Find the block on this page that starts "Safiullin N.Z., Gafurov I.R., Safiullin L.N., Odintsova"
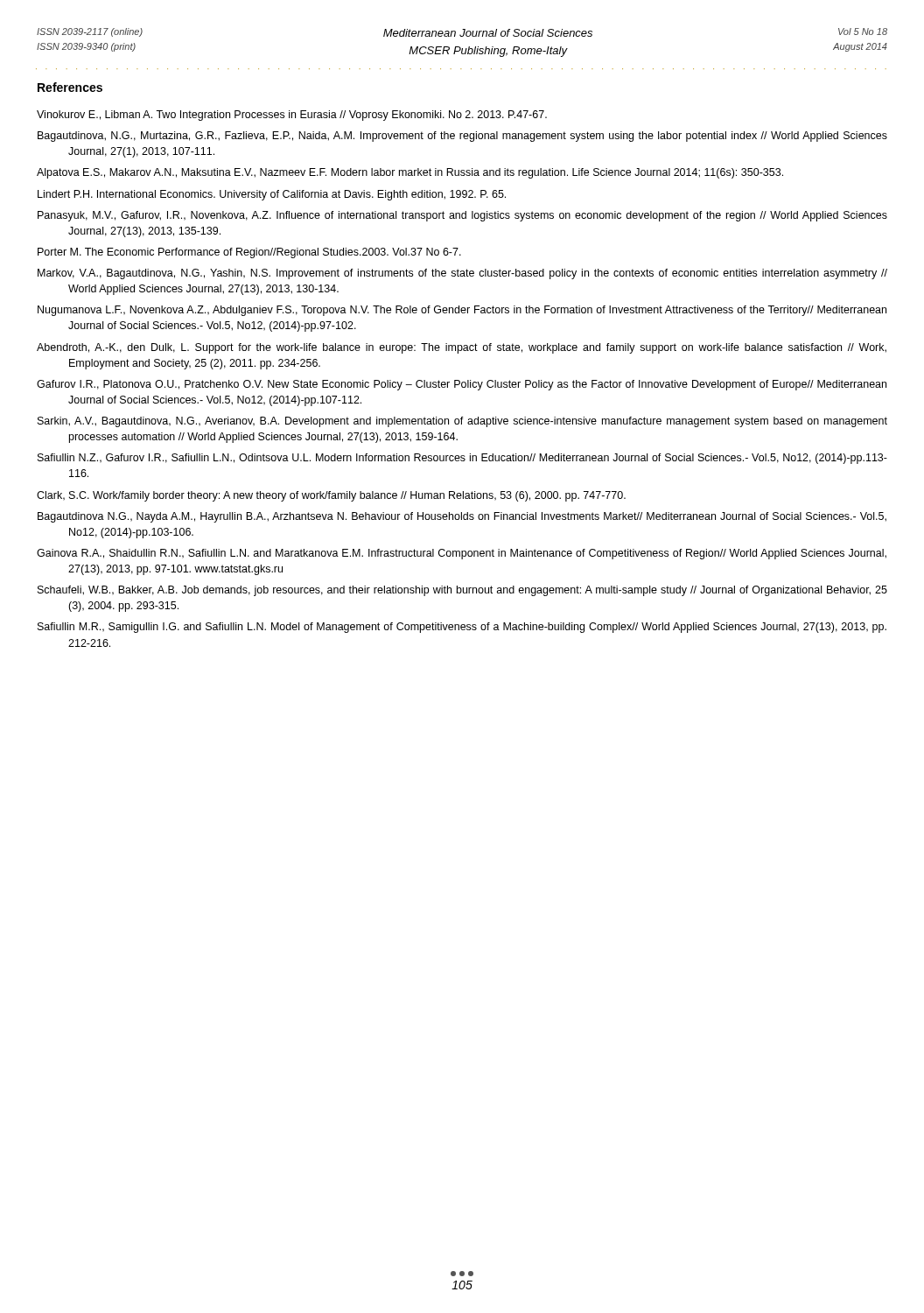This screenshot has width=924, height=1313. (x=462, y=466)
